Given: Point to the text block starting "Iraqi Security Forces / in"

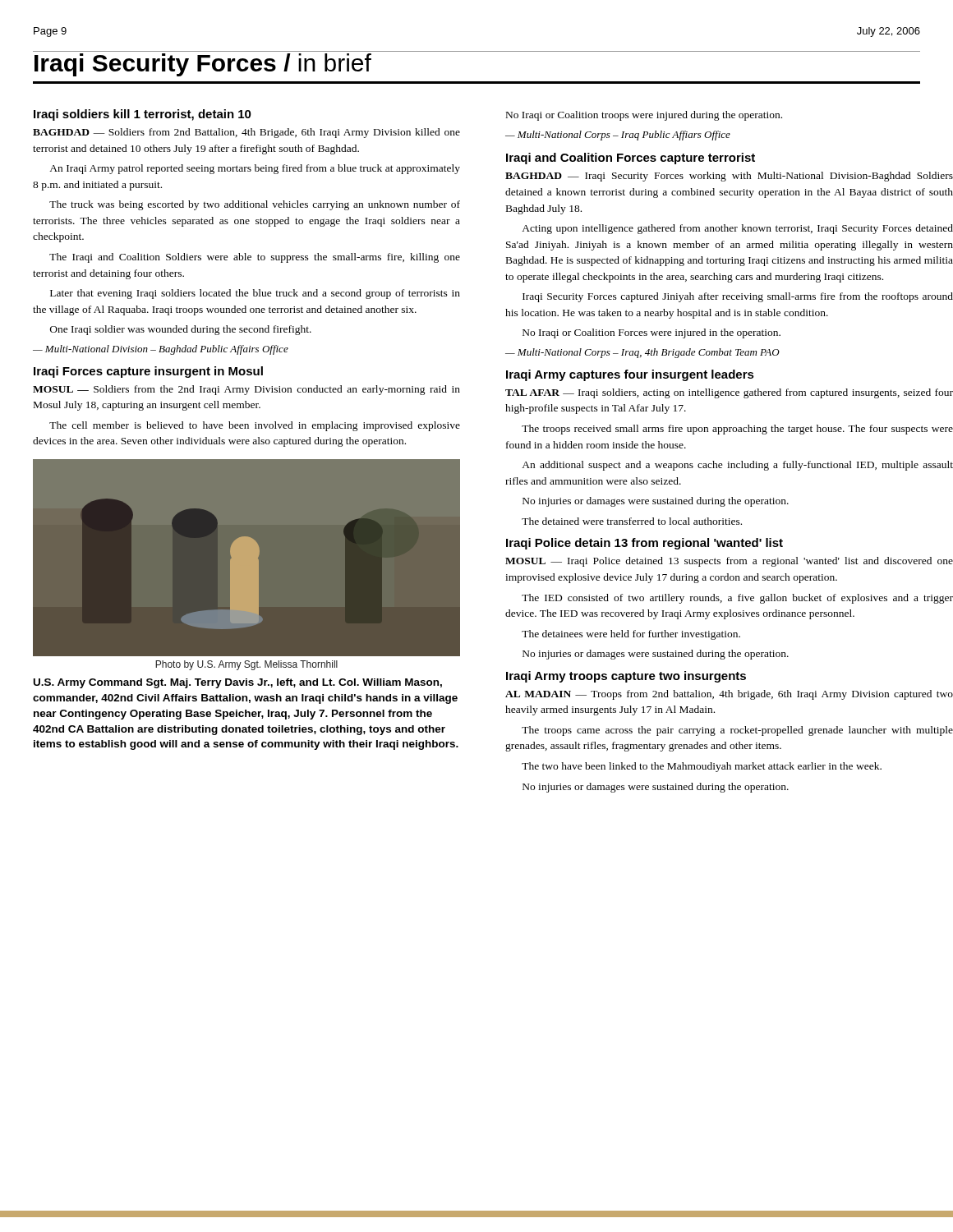Looking at the screenshot, I should point(203,65).
